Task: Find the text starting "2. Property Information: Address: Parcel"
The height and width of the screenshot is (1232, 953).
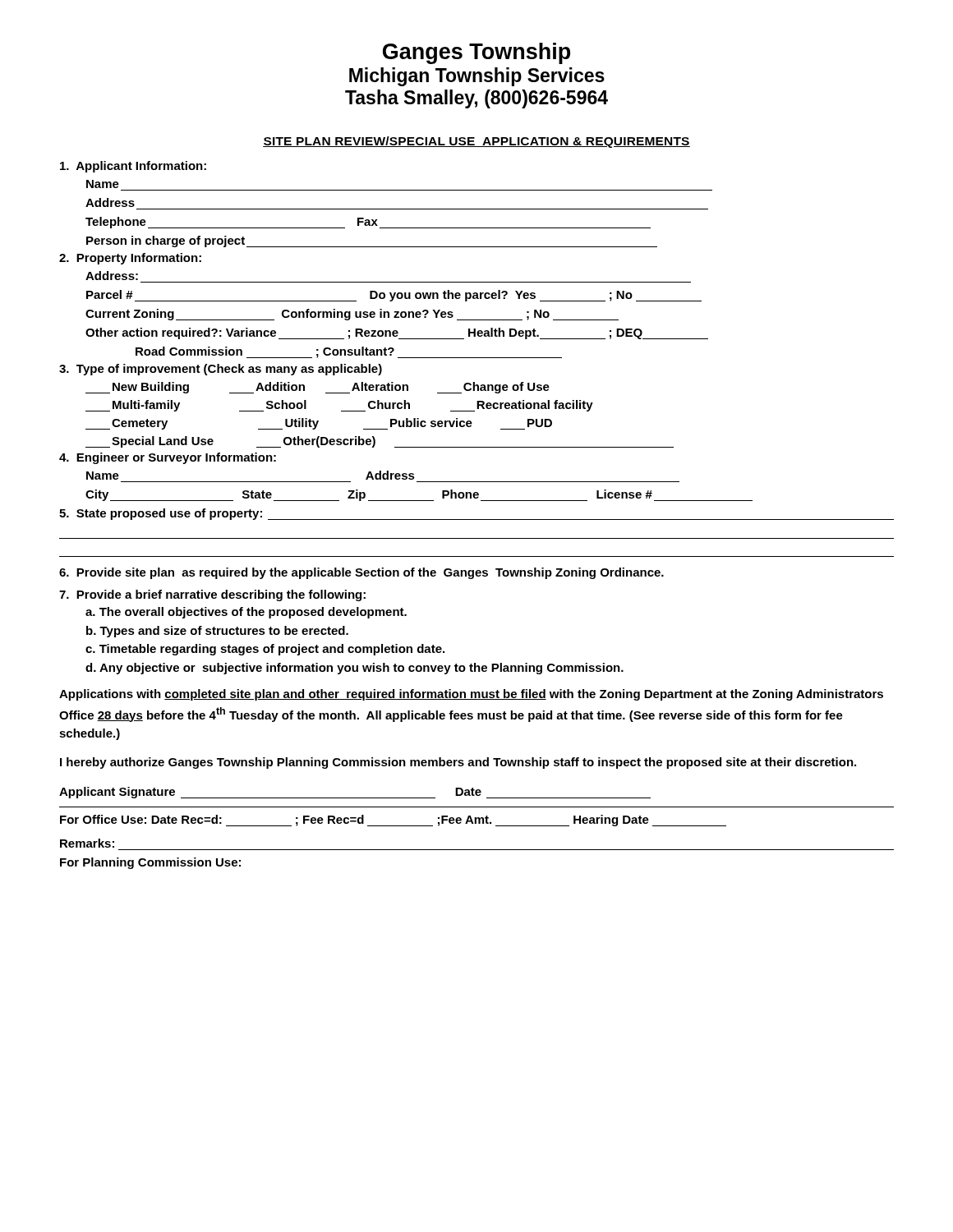Action: click(476, 304)
